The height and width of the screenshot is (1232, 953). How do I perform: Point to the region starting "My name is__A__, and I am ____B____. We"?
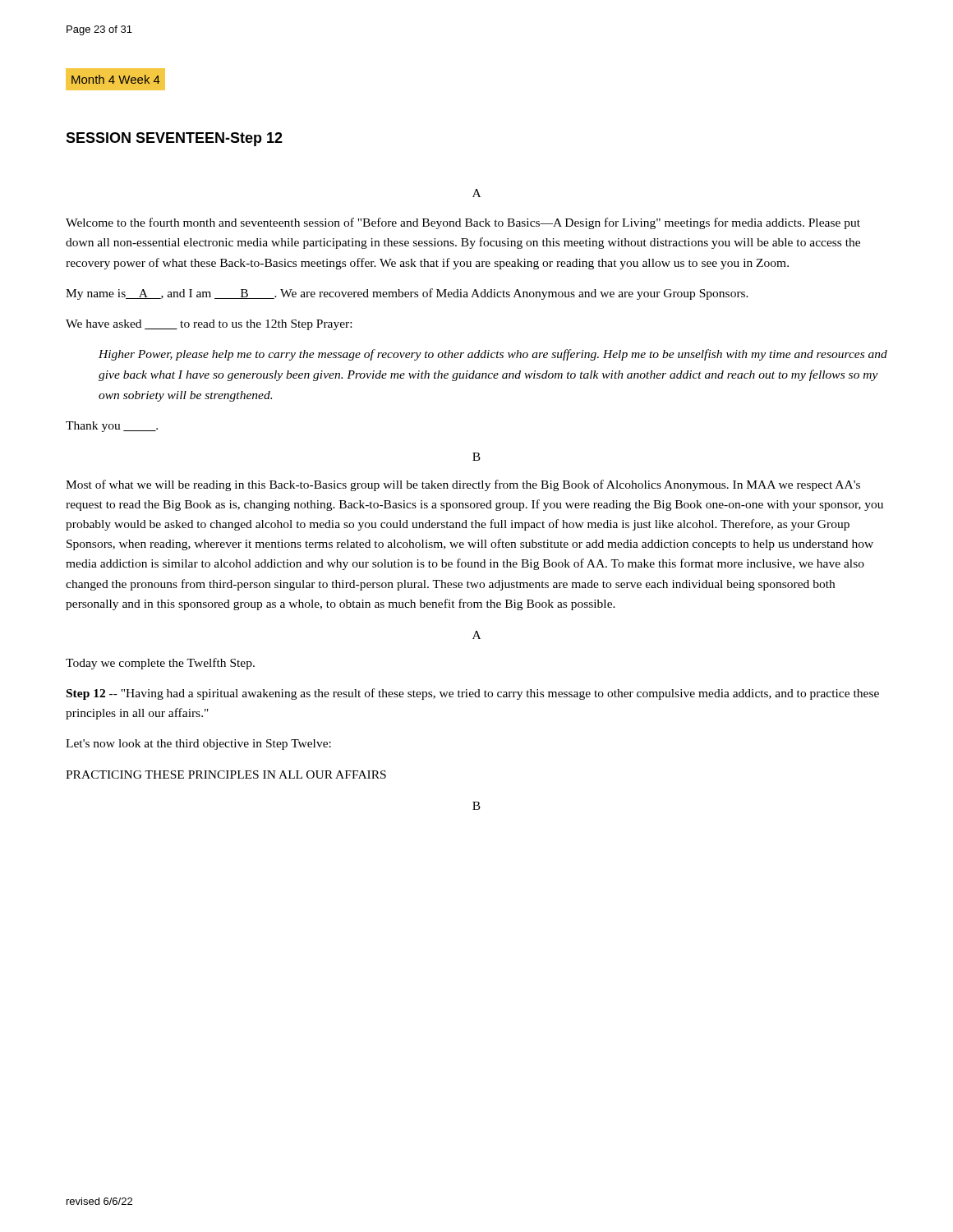coord(407,293)
